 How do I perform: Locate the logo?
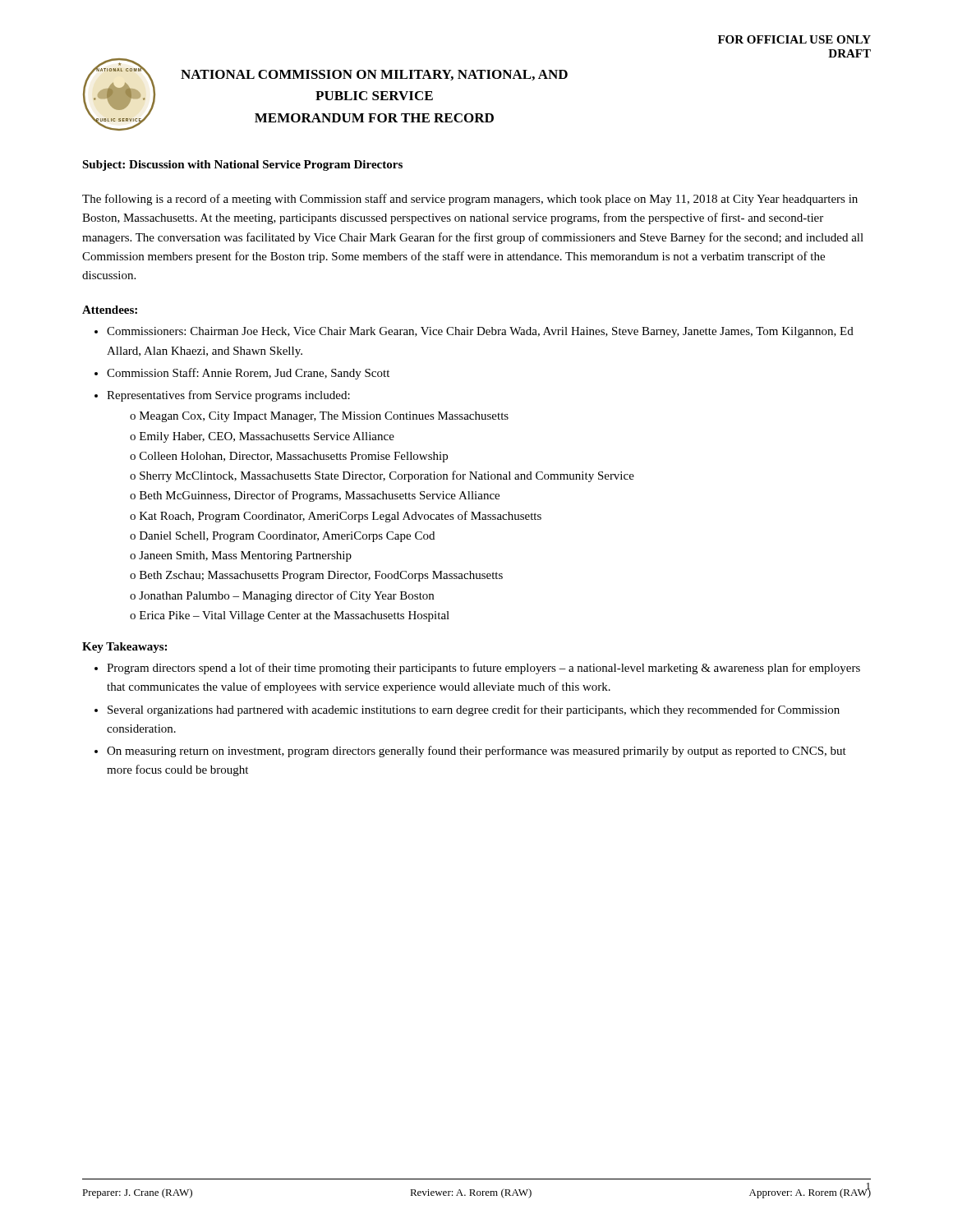[119, 94]
